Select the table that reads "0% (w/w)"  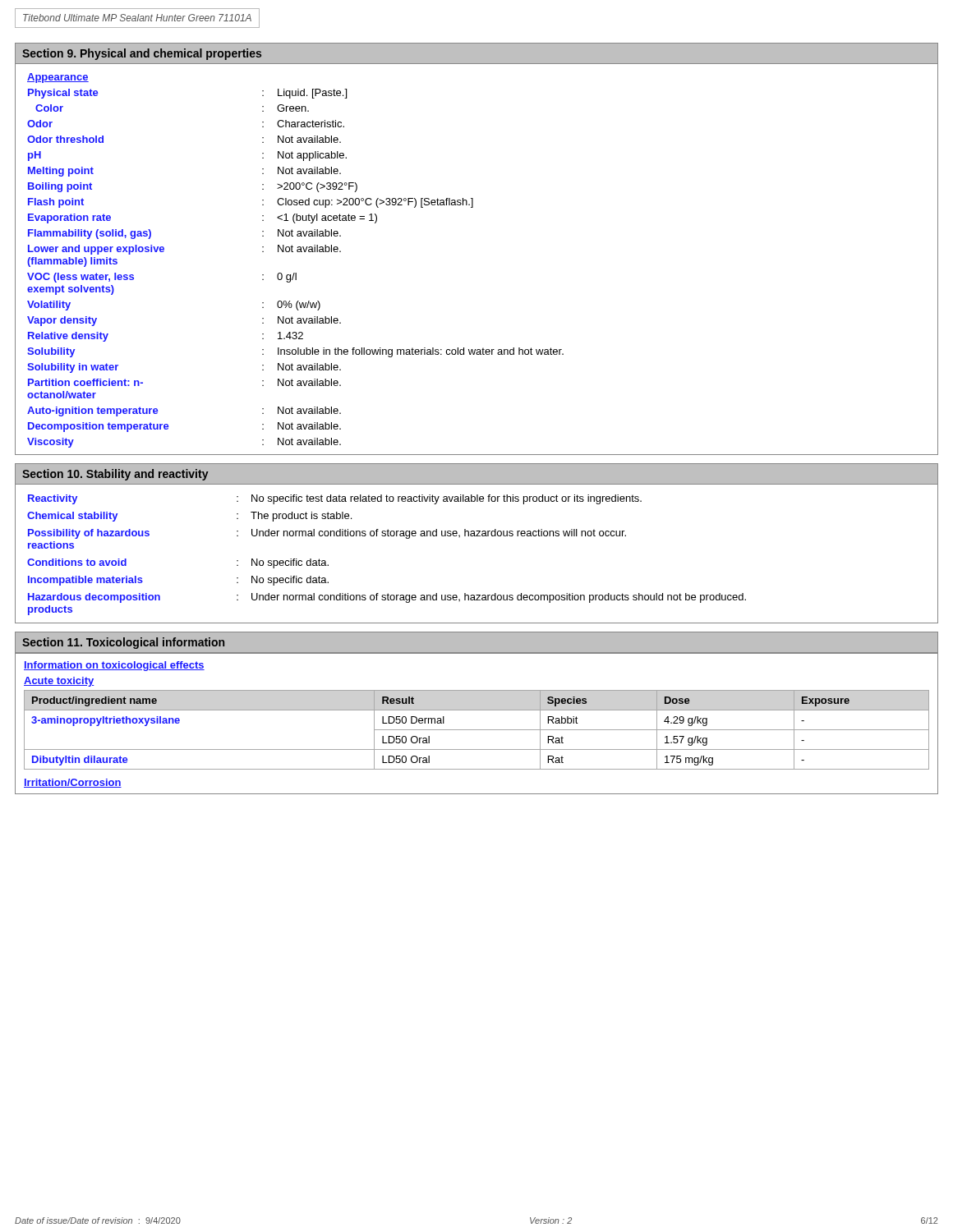[476, 260]
